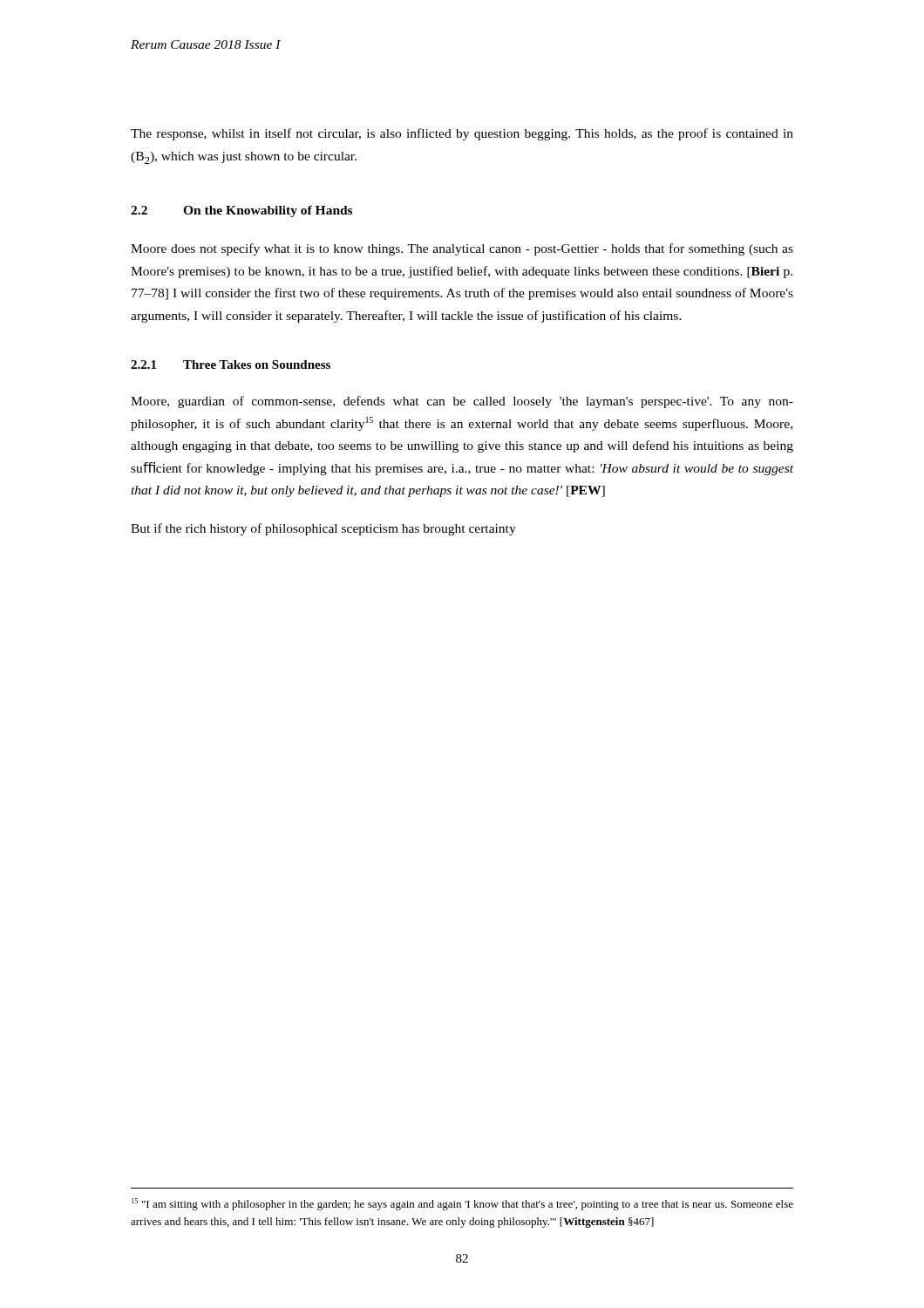The width and height of the screenshot is (924, 1308).
Task: Point to the section header beginning "2.2.1Three Takes on"
Action: (231, 365)
